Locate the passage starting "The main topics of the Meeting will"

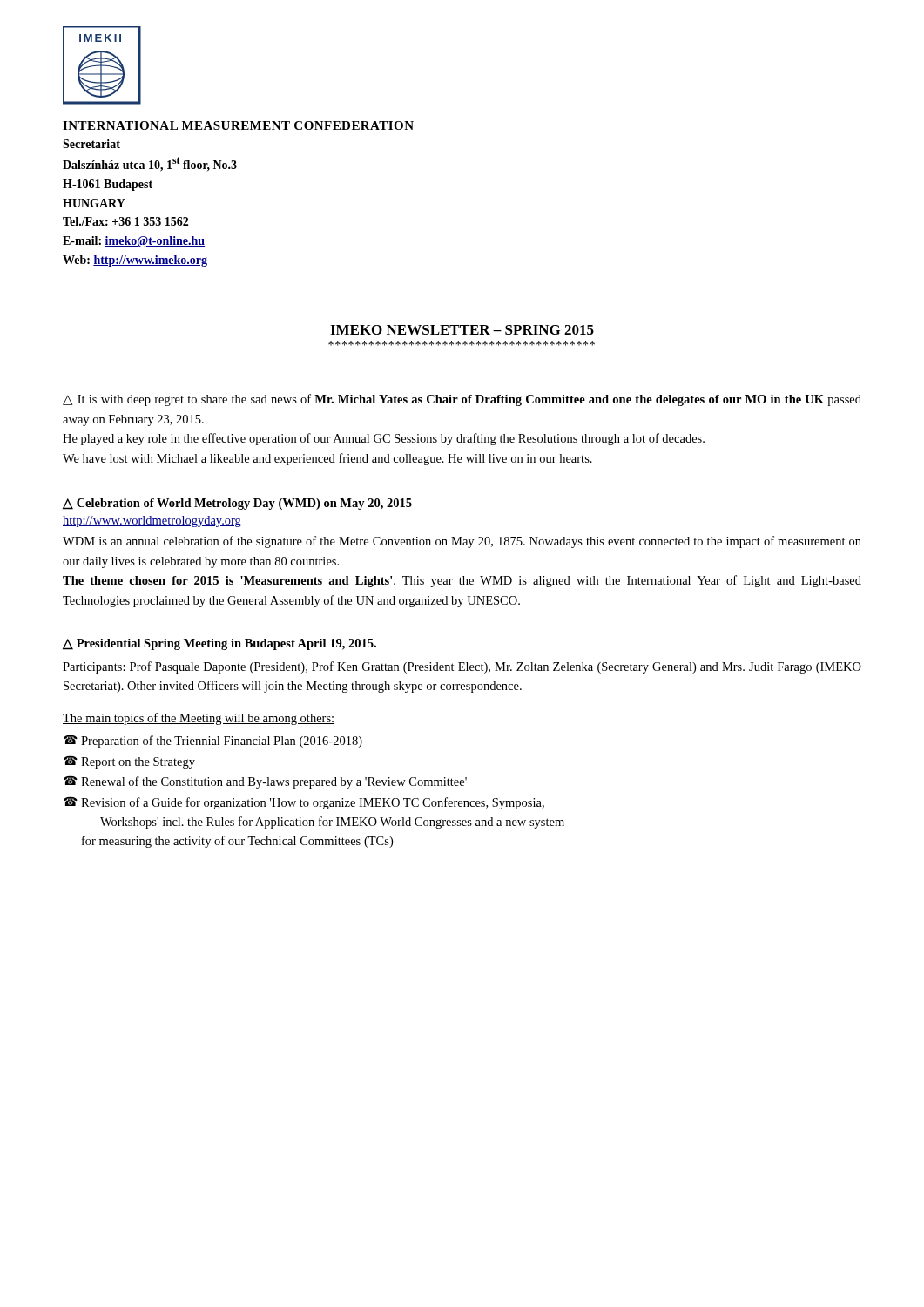tap(199, 718)
